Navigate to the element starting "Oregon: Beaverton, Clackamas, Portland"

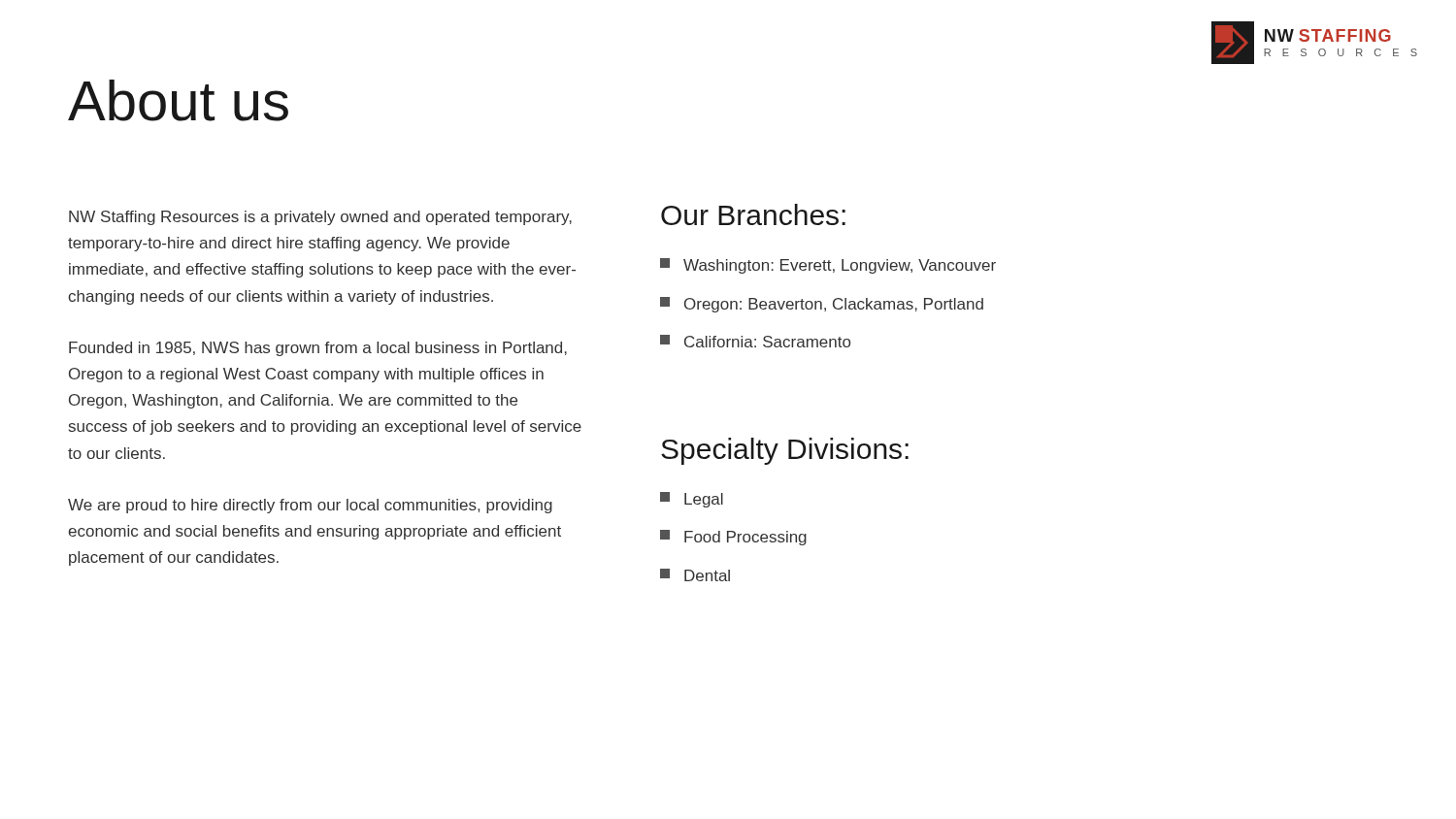pos(822,304)
